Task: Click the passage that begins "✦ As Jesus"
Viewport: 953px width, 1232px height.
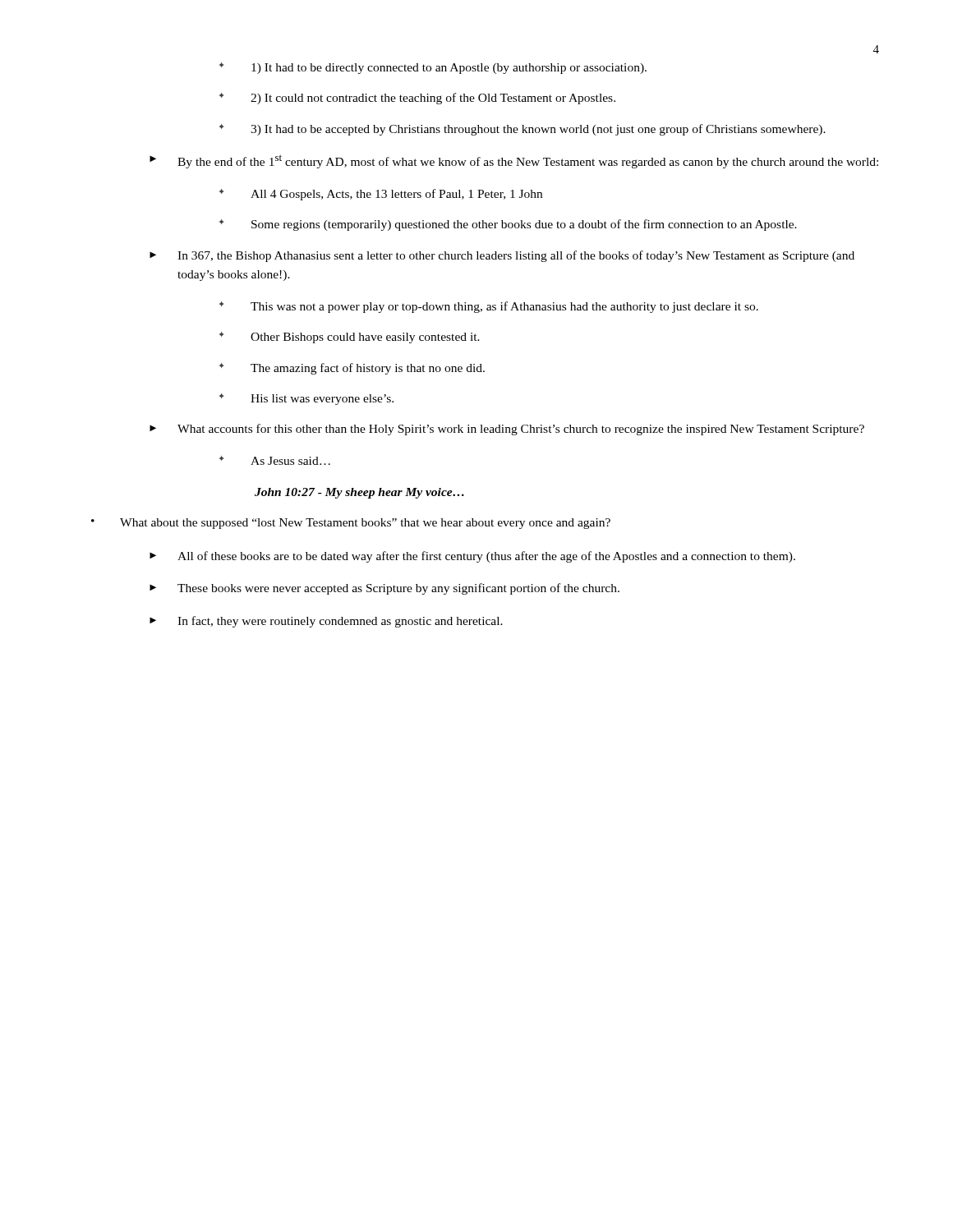Action: tap(275, 460)
